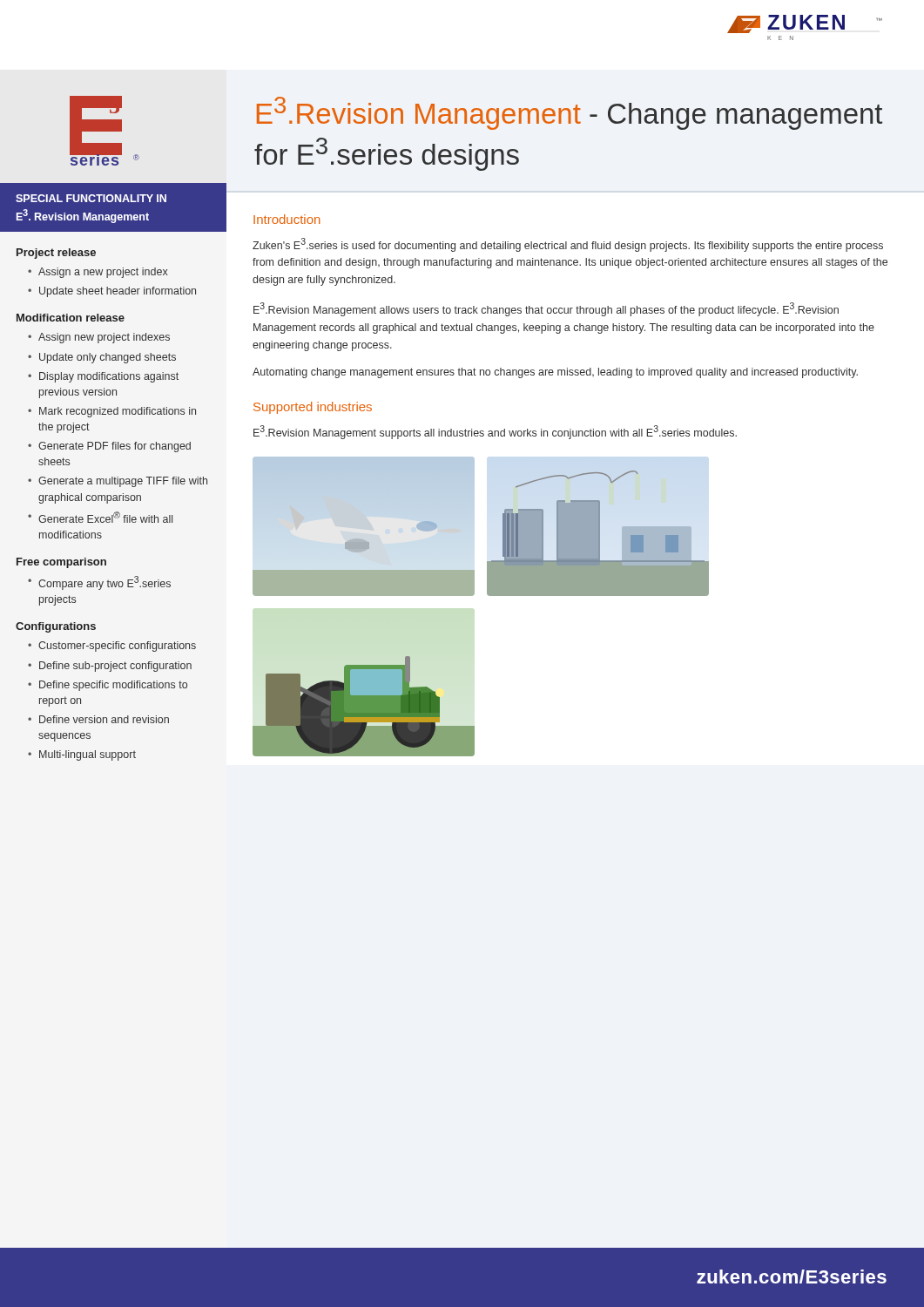Screen dimensions: 1307x924
Task: Locate the text "Multi-lingual support"
Action: click(x=87, y=755)
